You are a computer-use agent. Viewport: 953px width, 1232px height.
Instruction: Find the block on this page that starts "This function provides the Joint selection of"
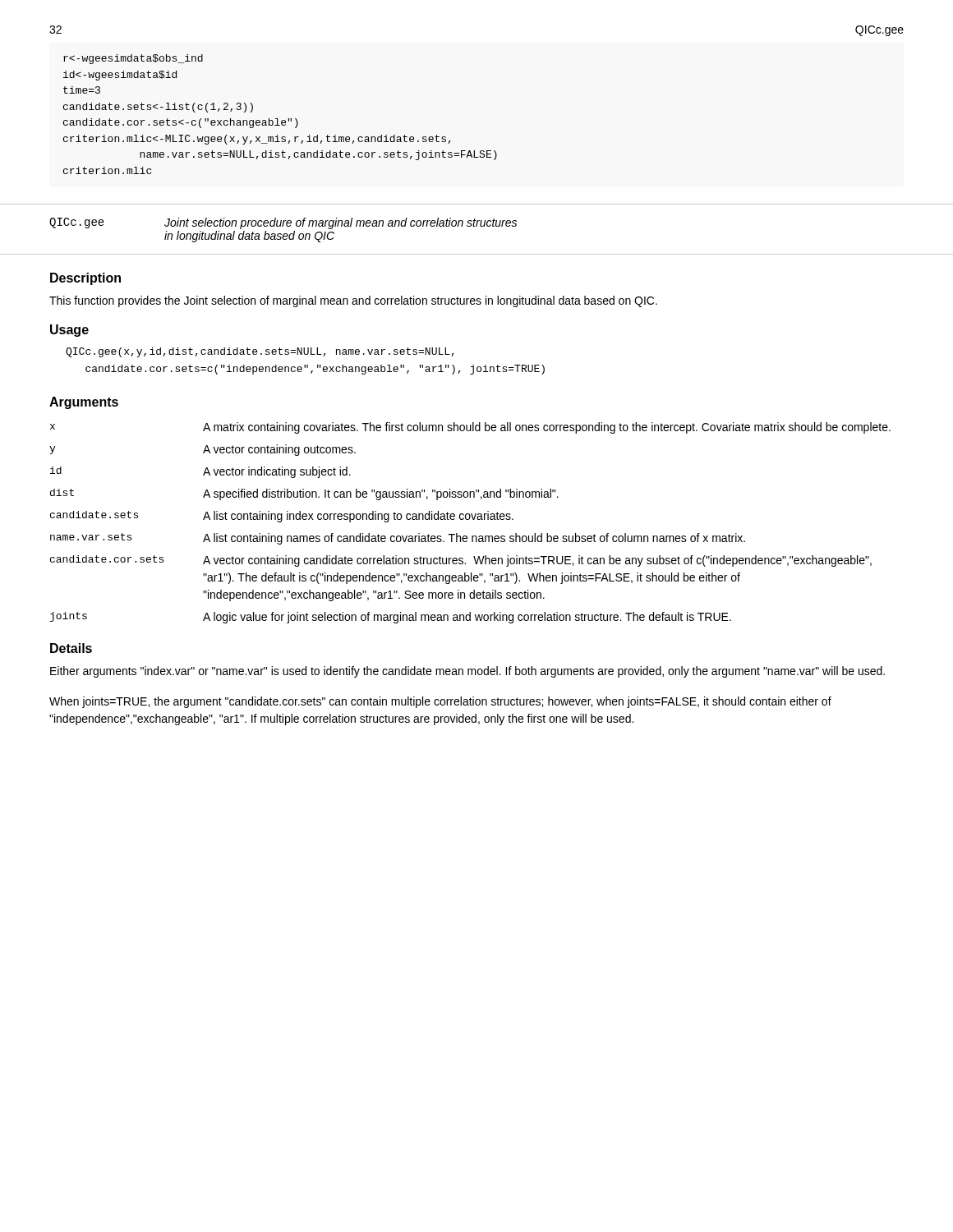(354, 301)
